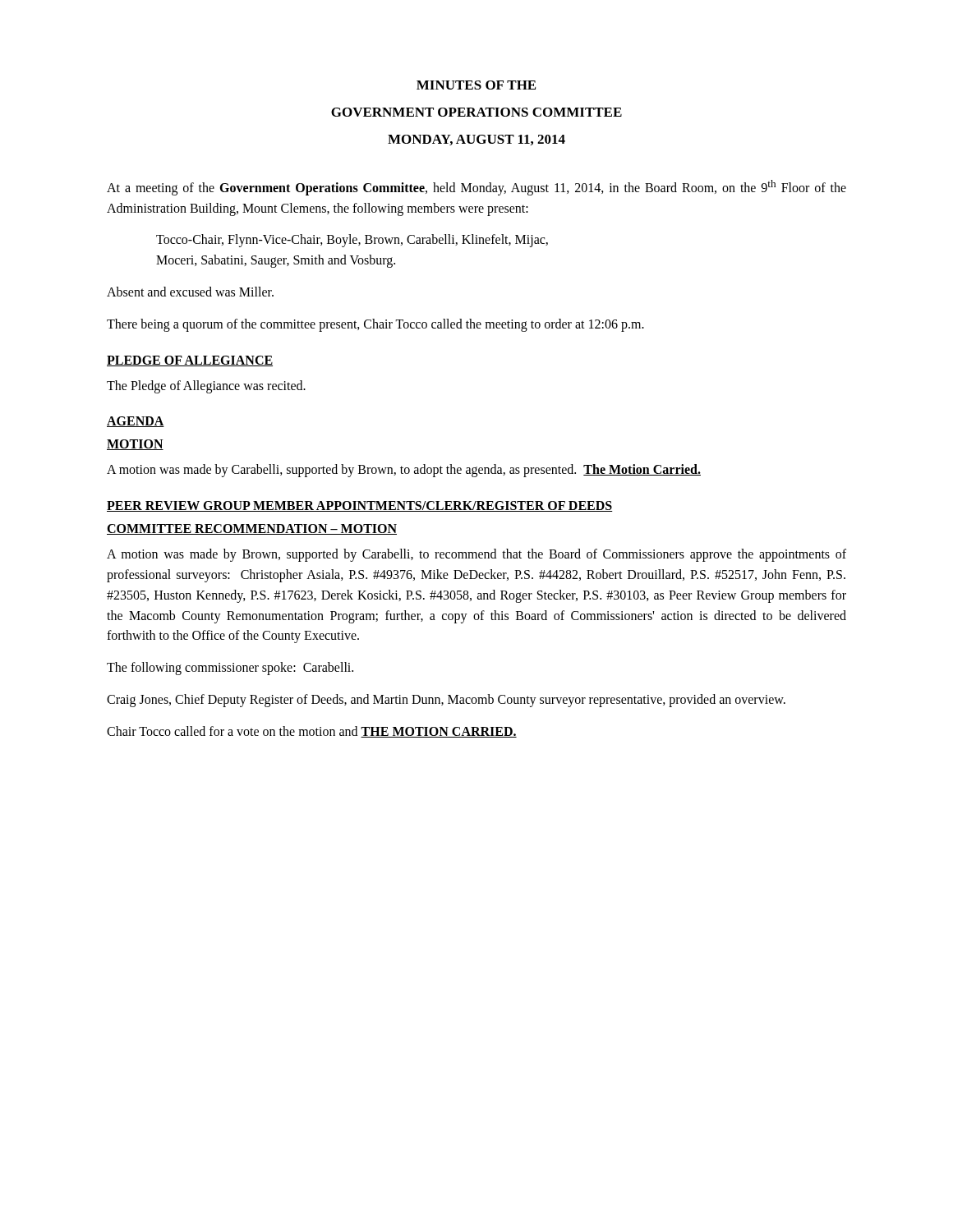Image resolution: width=953 pixels, height=1232 pixels.
Task: Point to the text block starting "At a meeting of the Government Operations"
Action: click(x=476, y=196)
